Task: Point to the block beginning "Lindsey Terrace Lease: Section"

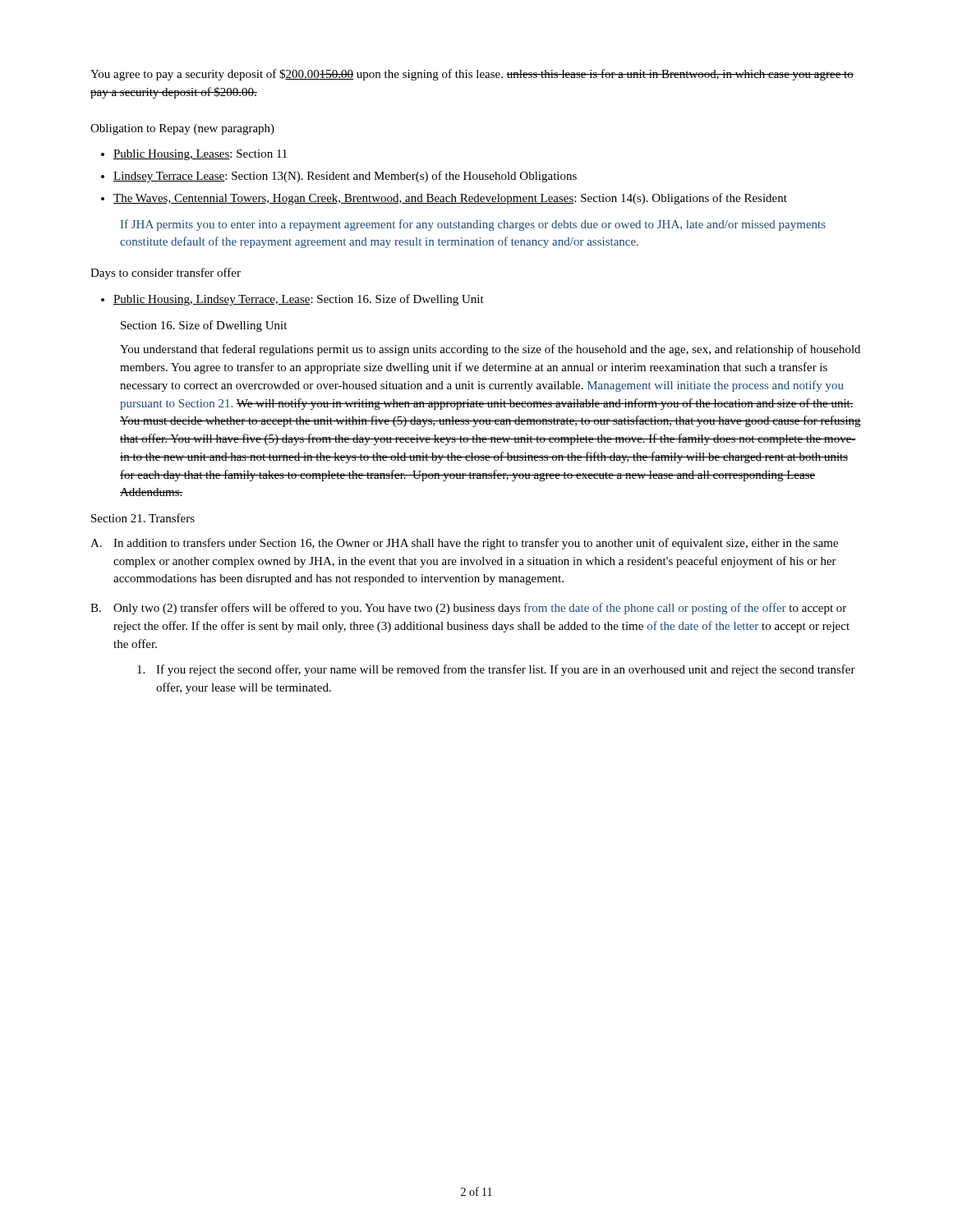Action: 345,176
